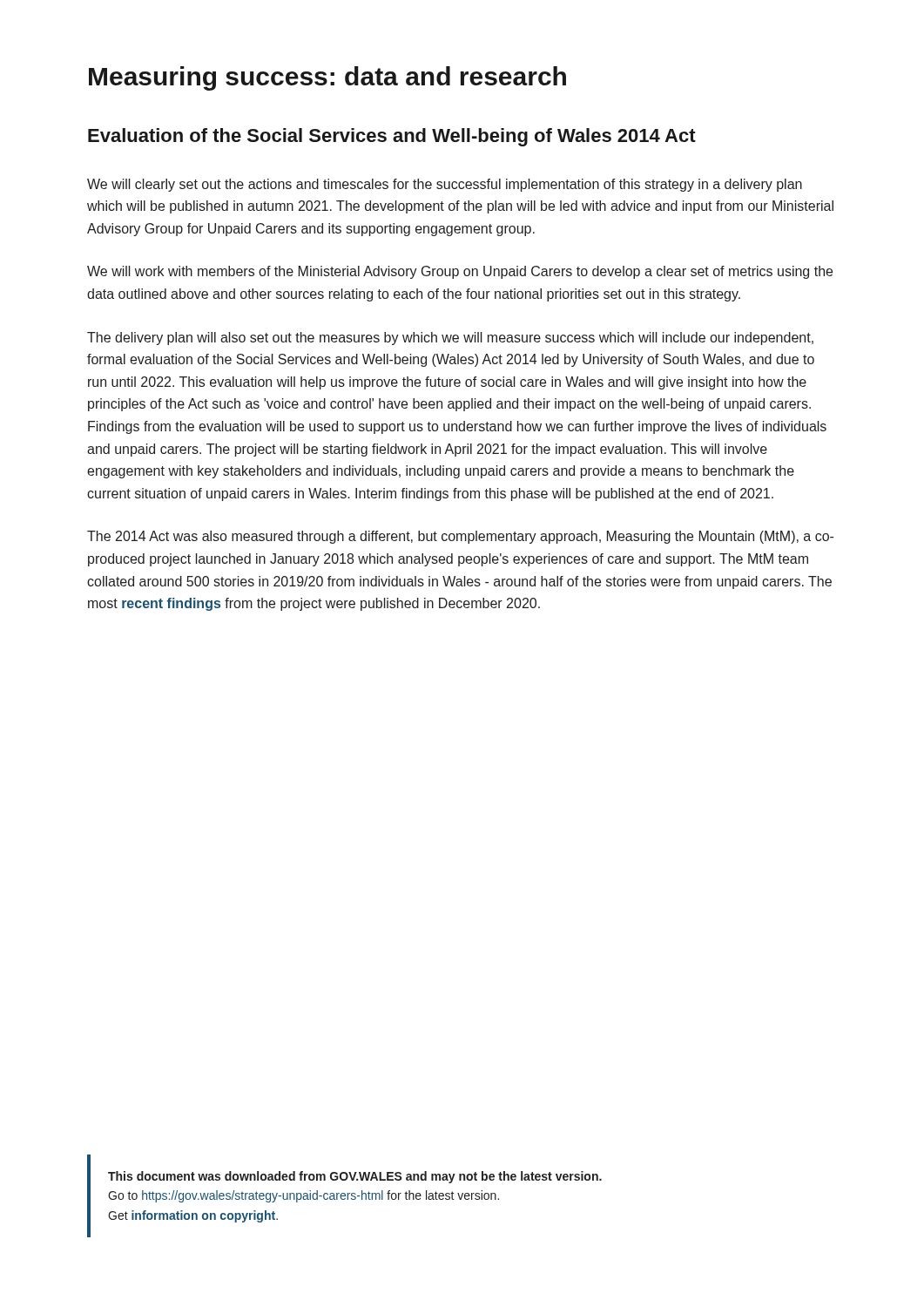
Task: Click the passage that begins "The delivery plan will also set out"
Action: point(462,416)
